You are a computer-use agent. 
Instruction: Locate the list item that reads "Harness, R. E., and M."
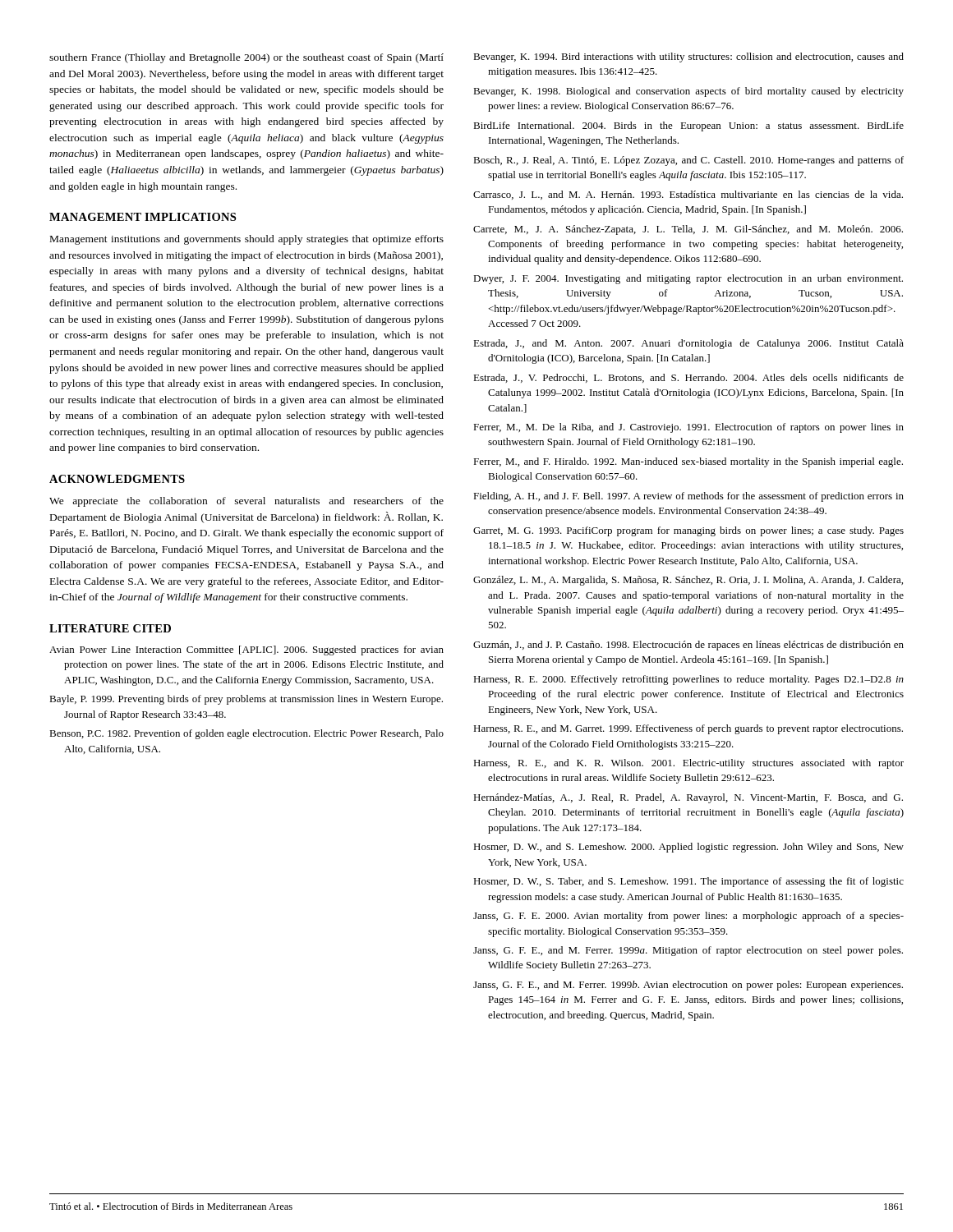point(688,736)
